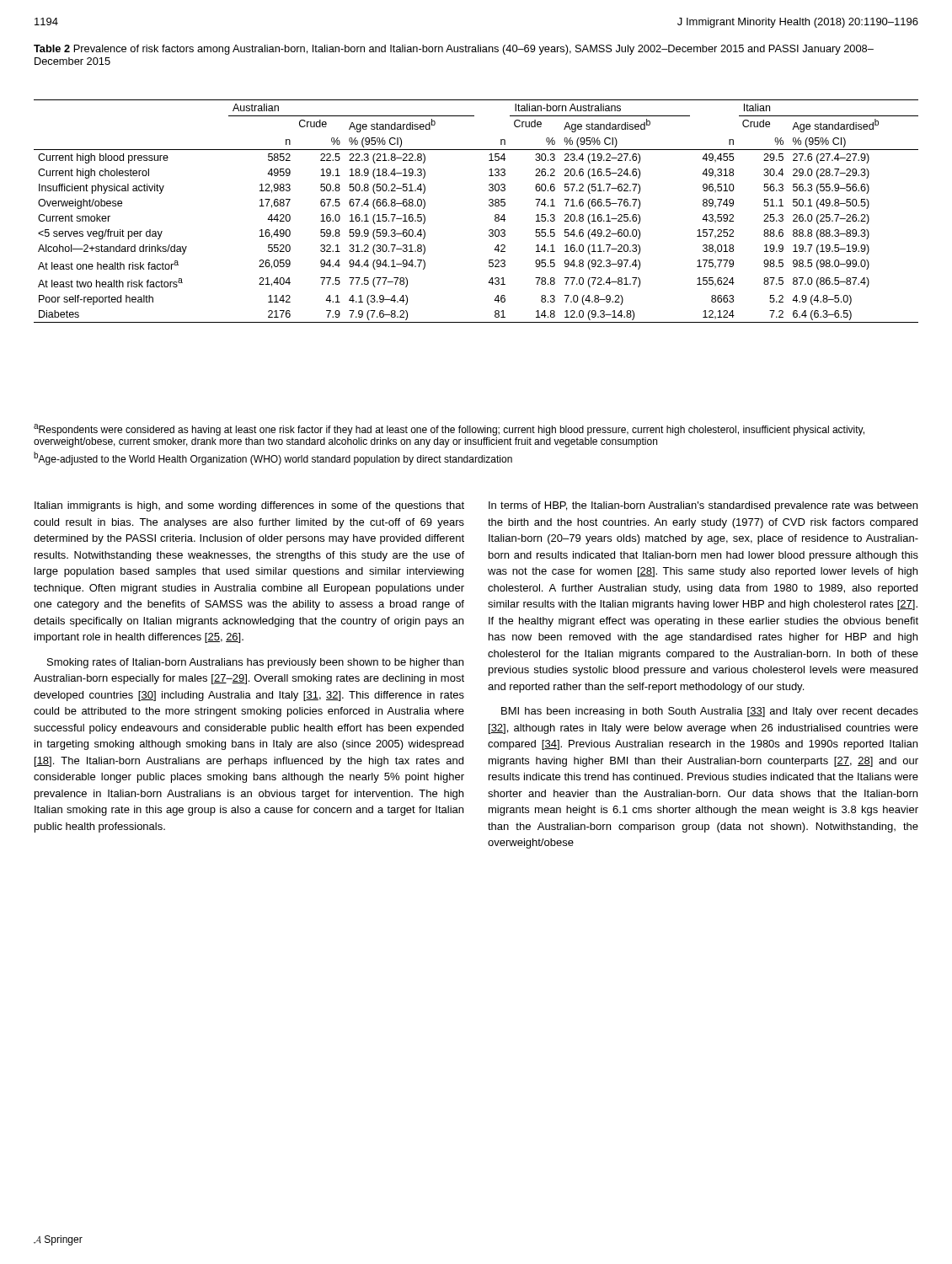Screen dimensions: 1264x952
Task: Click on the footnote that says "bAge-adjusted to the World"
Action: (273, 458)
